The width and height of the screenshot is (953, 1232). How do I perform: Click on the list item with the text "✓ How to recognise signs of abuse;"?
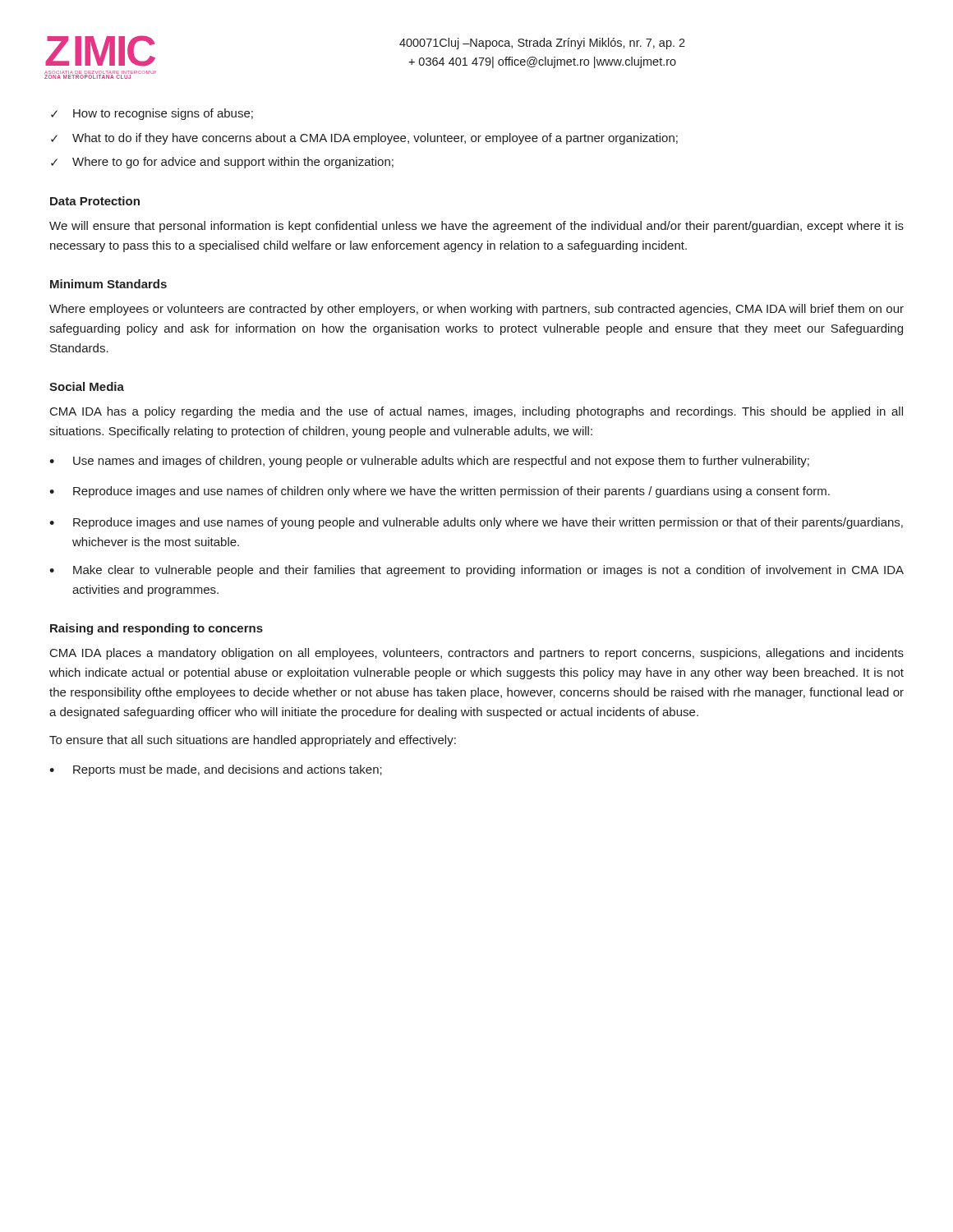(x=152, y=114)
